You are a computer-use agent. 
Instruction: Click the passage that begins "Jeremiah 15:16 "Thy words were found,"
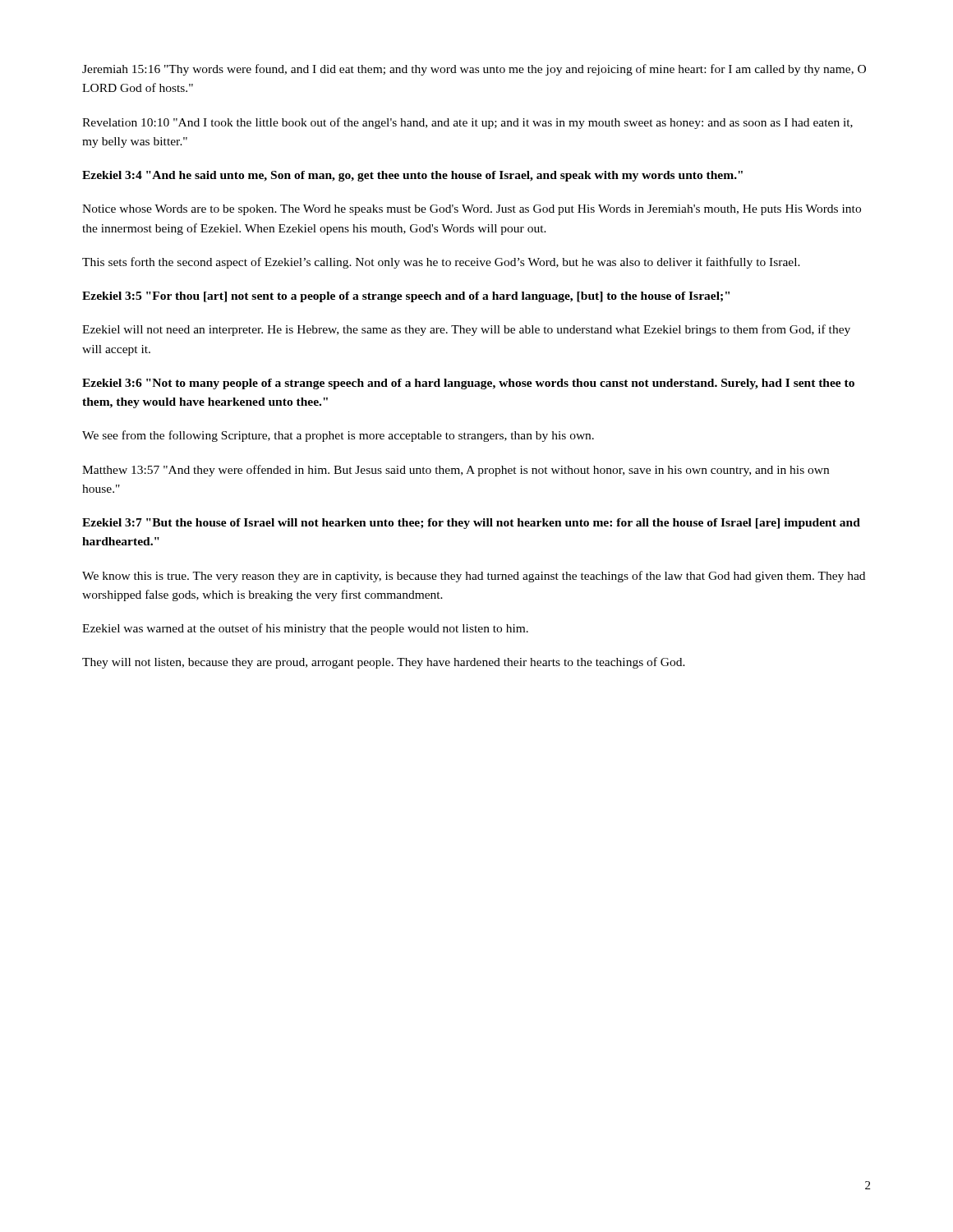pyautogui.click(x=474, y=78)
